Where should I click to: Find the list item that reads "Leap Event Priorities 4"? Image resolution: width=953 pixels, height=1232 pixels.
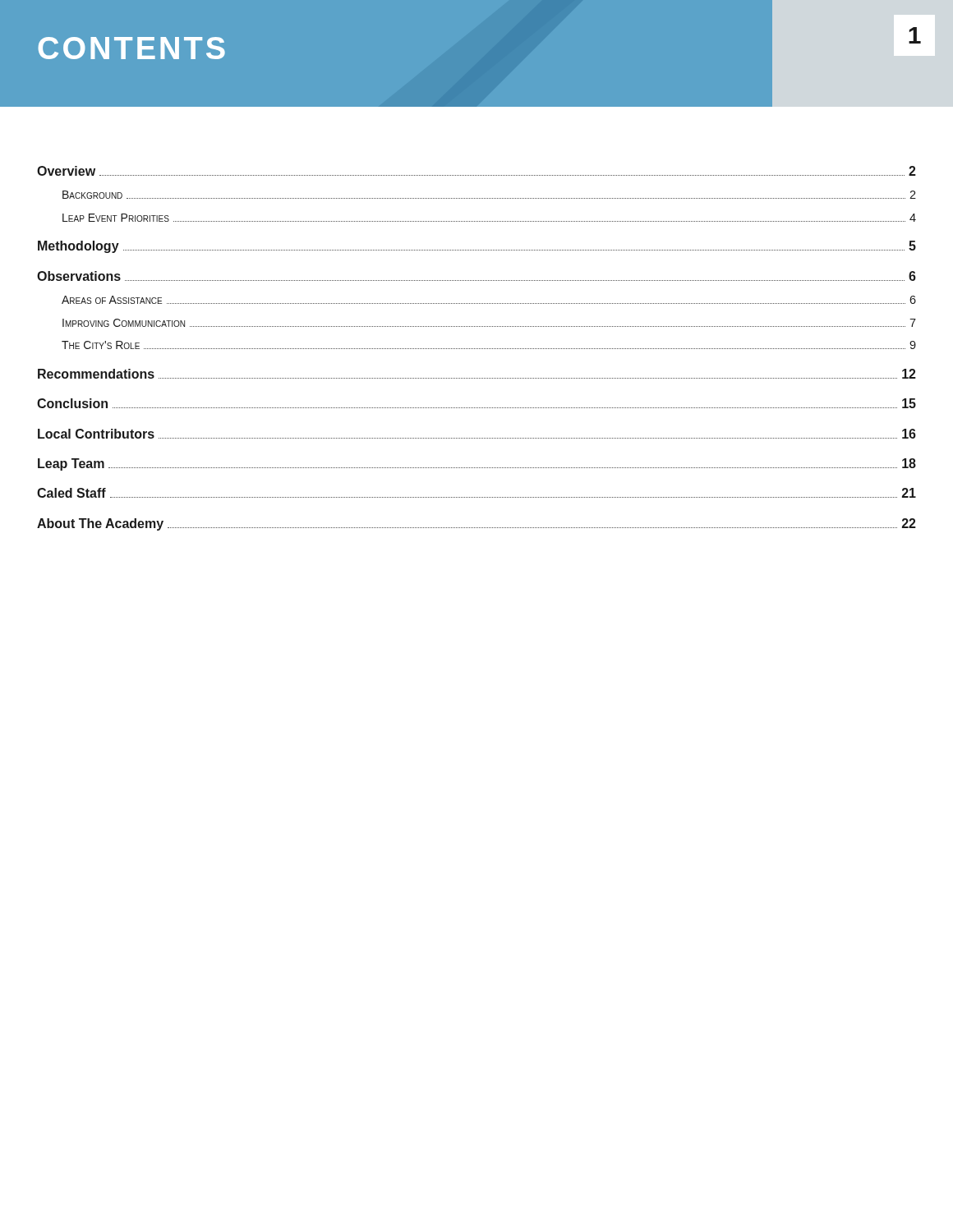(489, 218)
